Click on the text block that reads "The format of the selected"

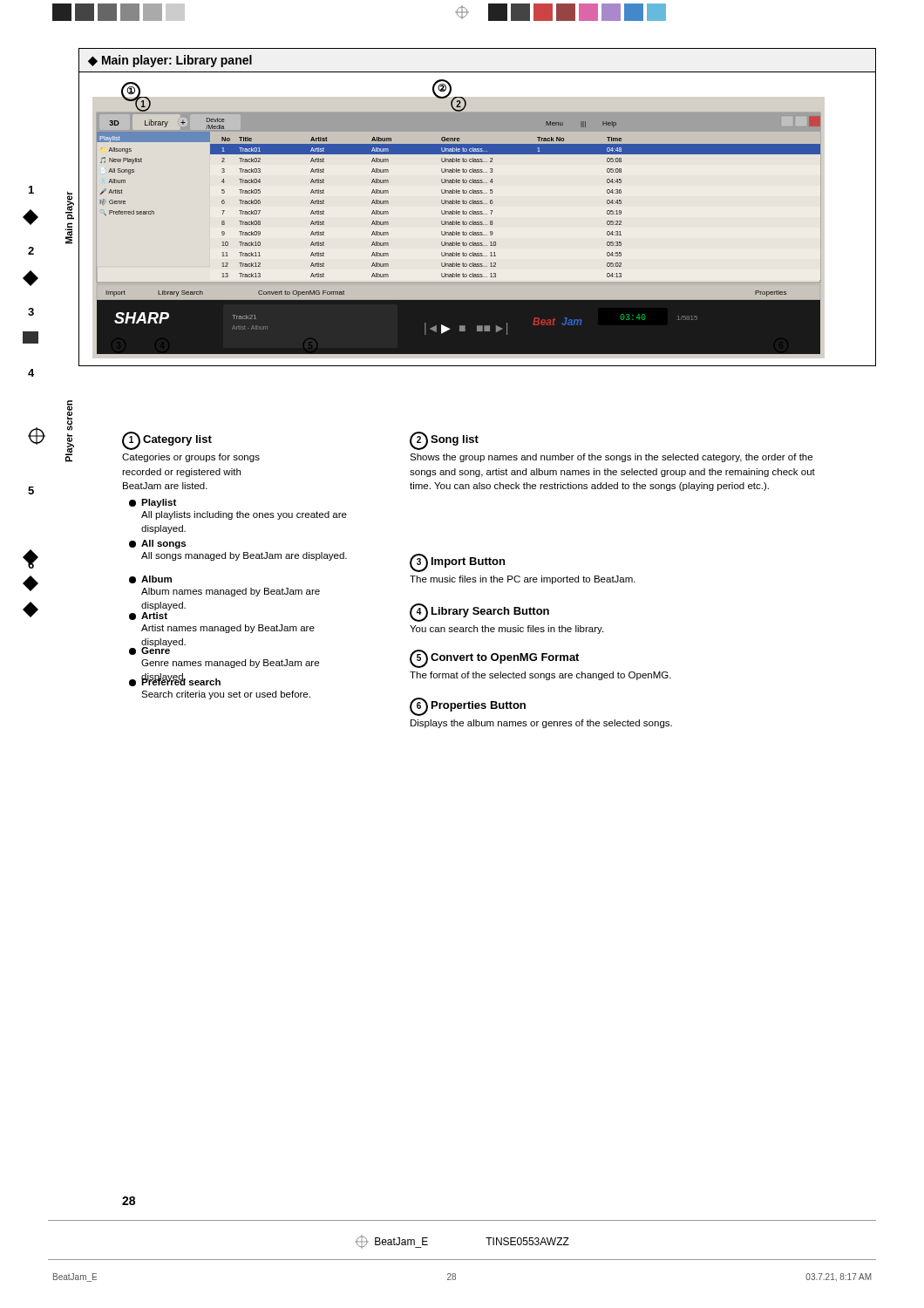point(541,675)
